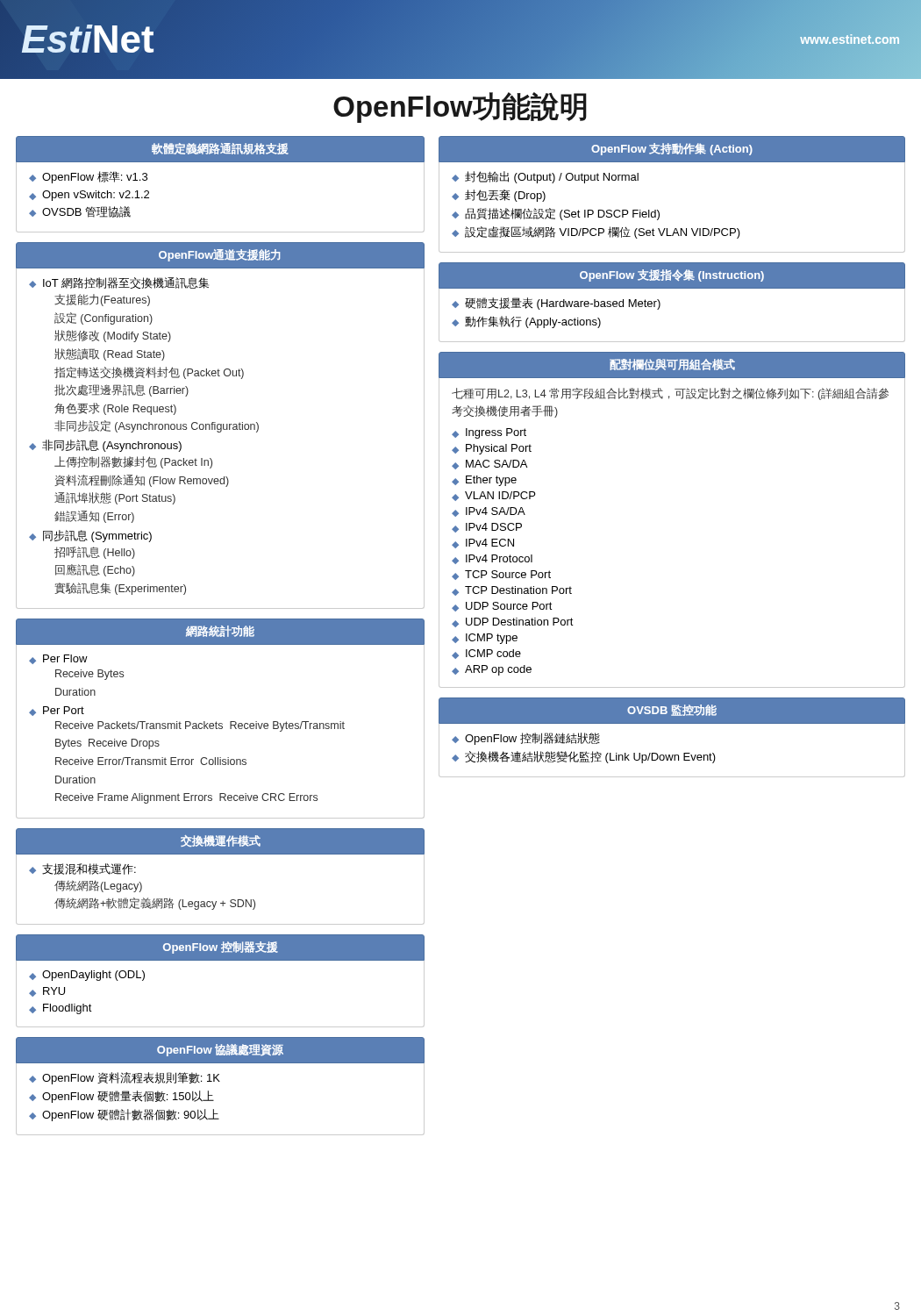Click on the element starting "OpenFlow 控制器支援"

click(220, 947)
